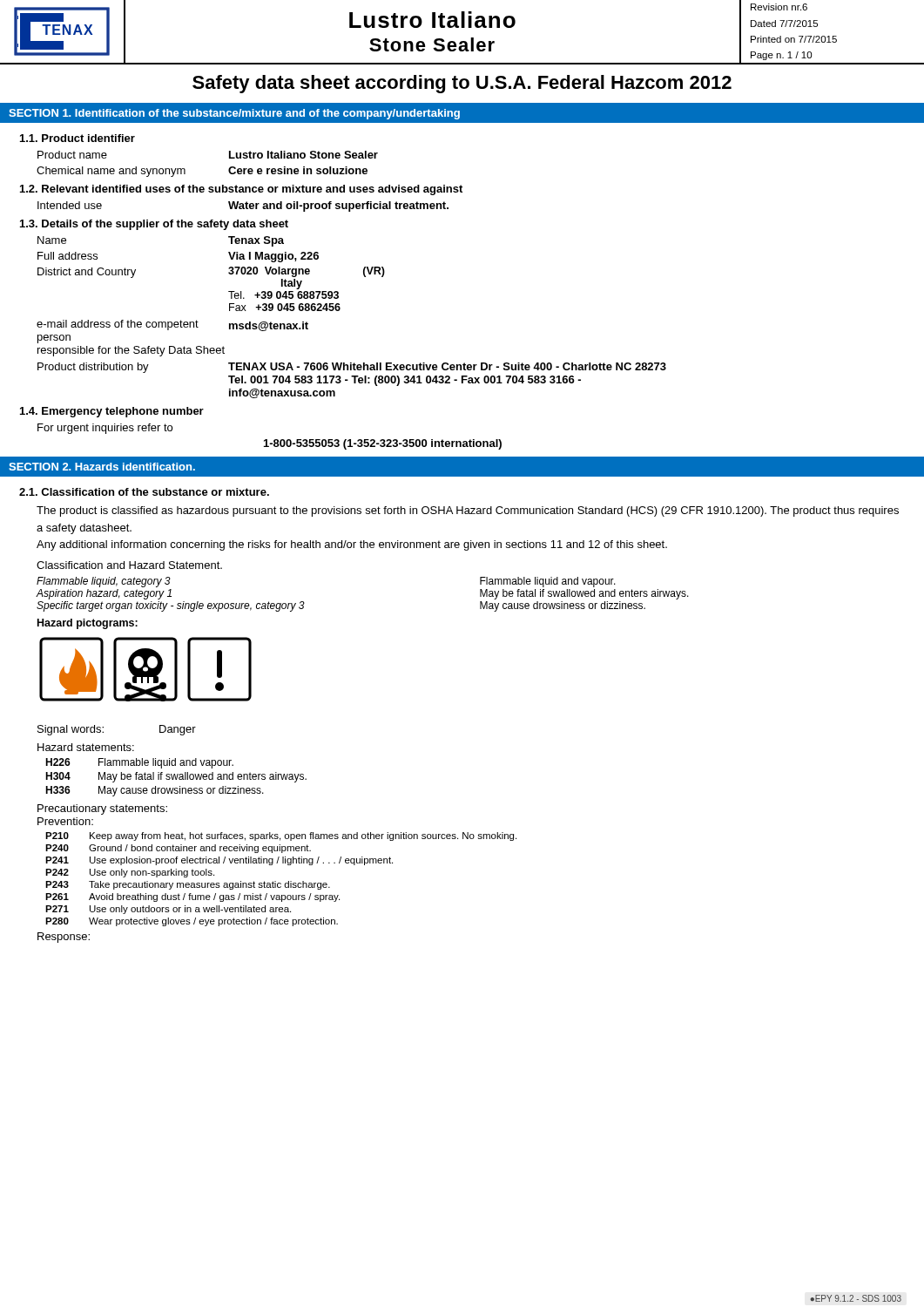924x1307 pixels.
Task: Find the text block containing "Name Tenax Spa Full"
Action: [x=53, y=241]
